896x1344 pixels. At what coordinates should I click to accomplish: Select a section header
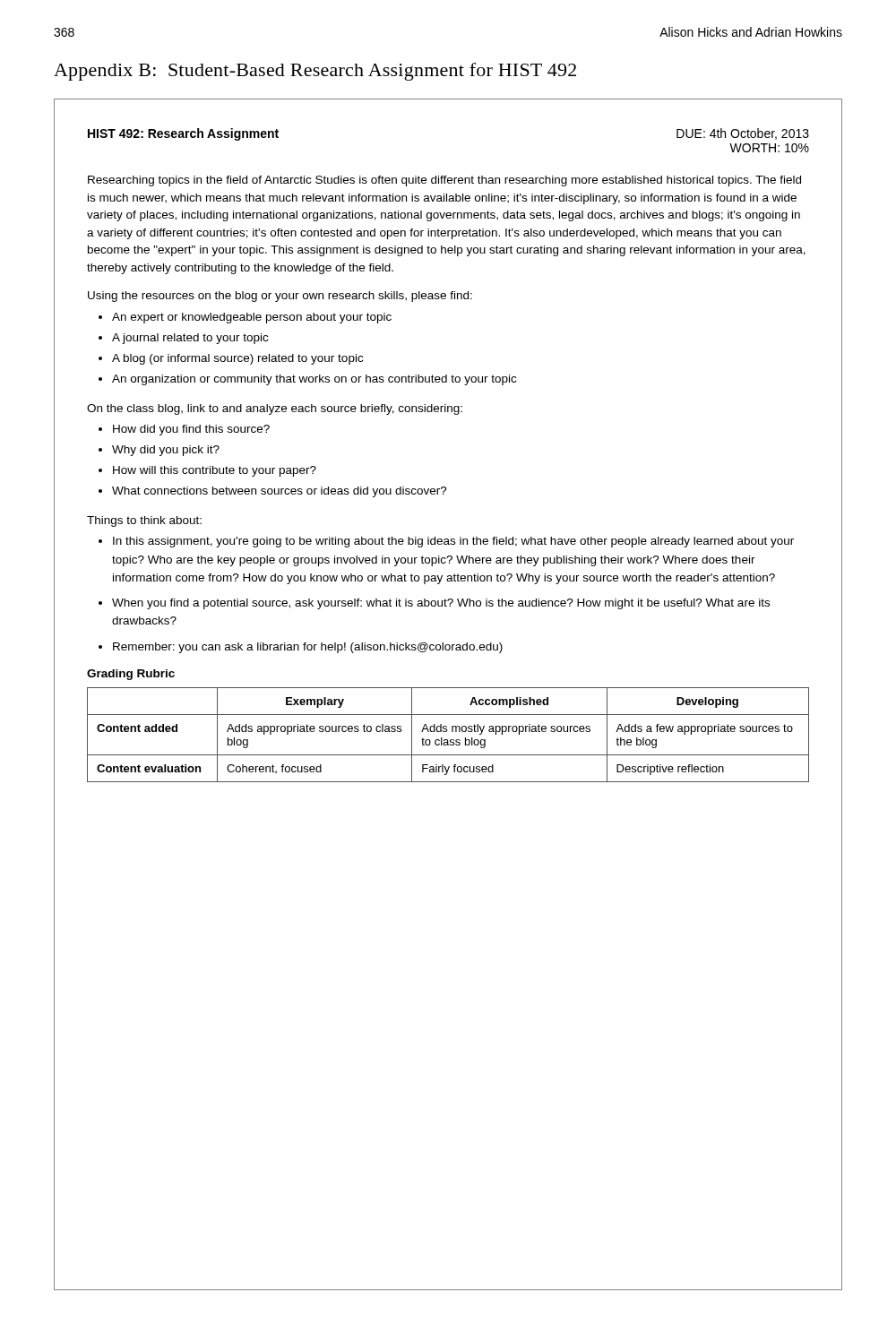131,673
